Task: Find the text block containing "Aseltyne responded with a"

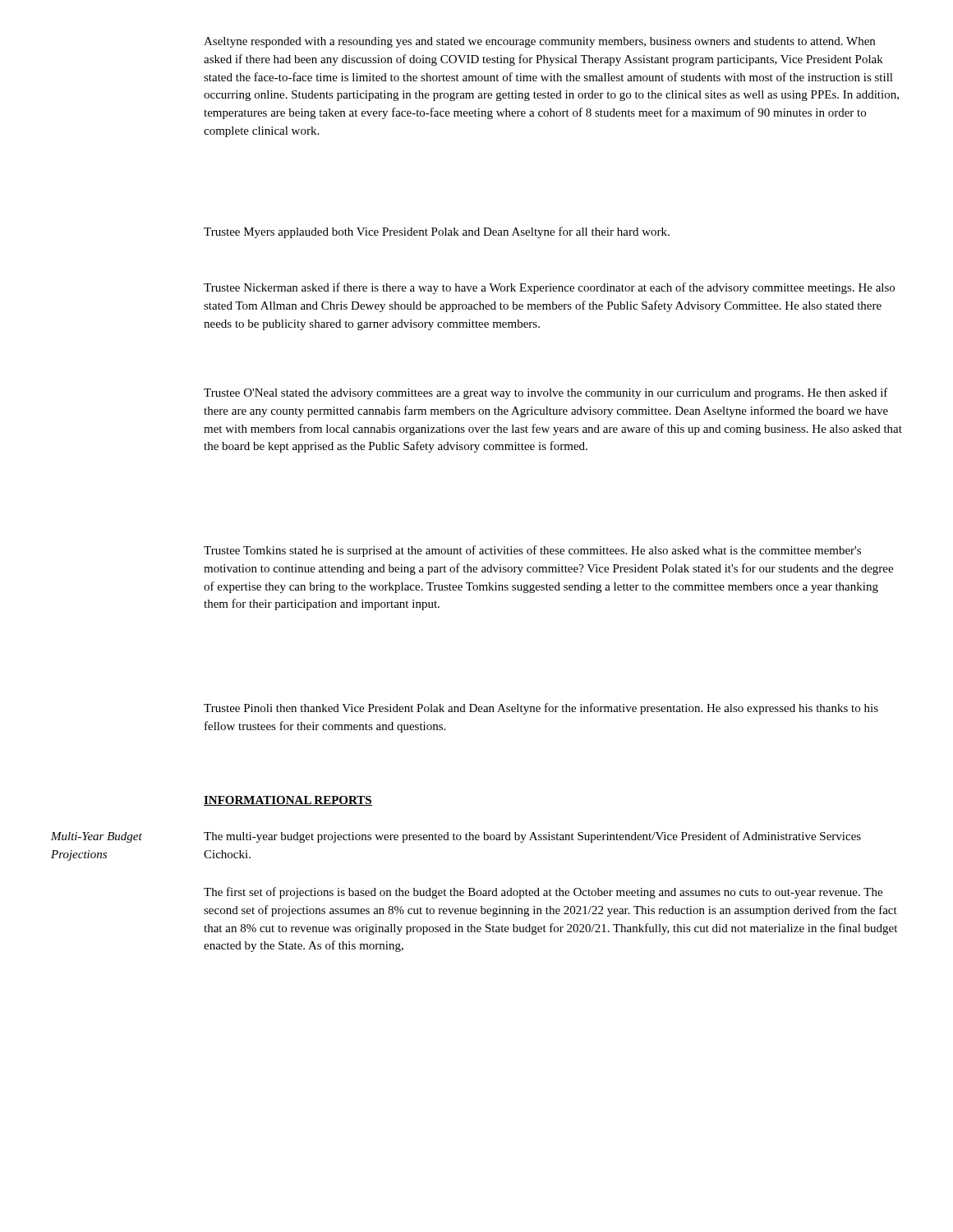Action: pyautogui.click(x=552, y=86)
